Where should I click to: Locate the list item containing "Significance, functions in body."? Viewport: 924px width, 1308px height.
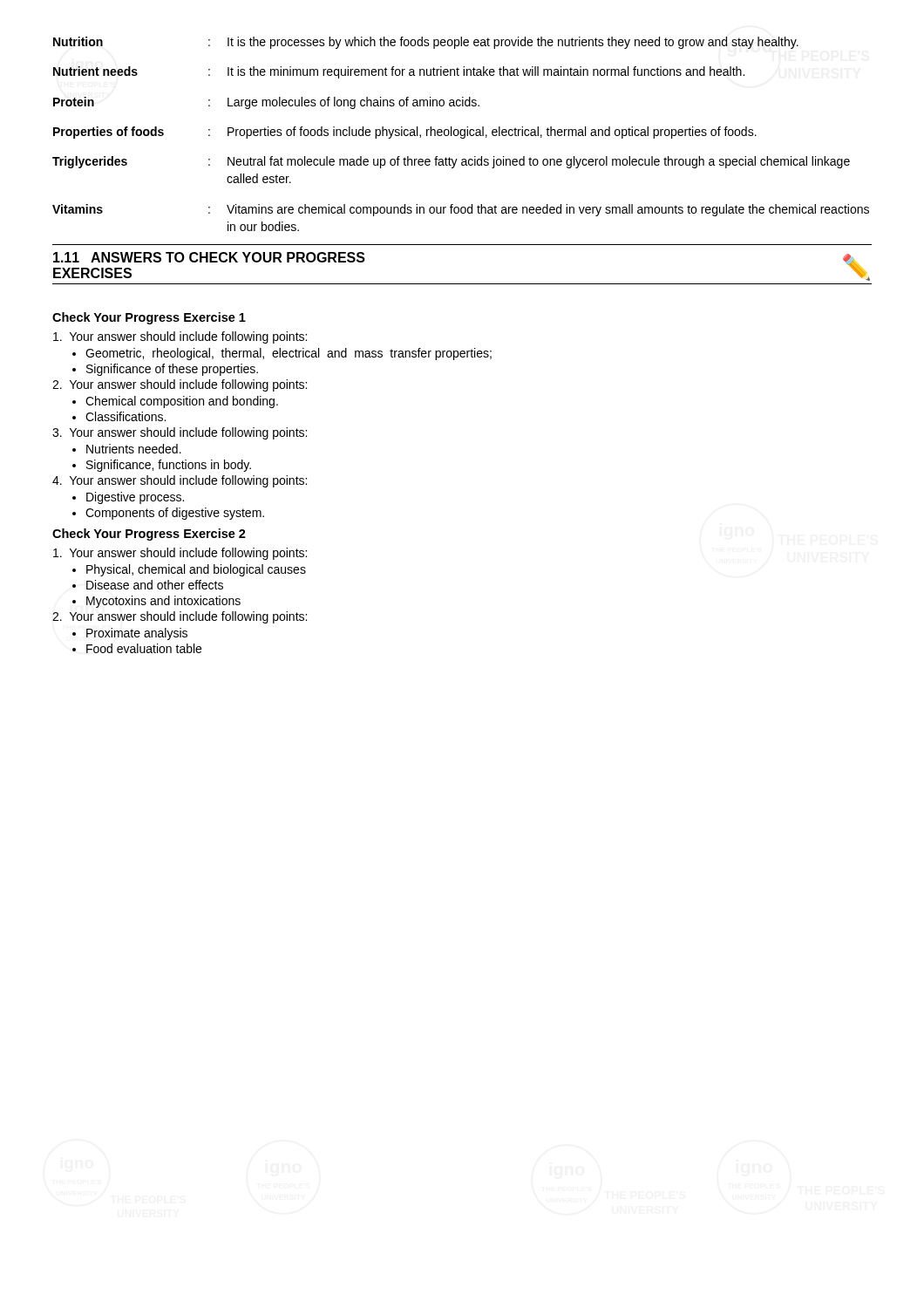(169, 465)
